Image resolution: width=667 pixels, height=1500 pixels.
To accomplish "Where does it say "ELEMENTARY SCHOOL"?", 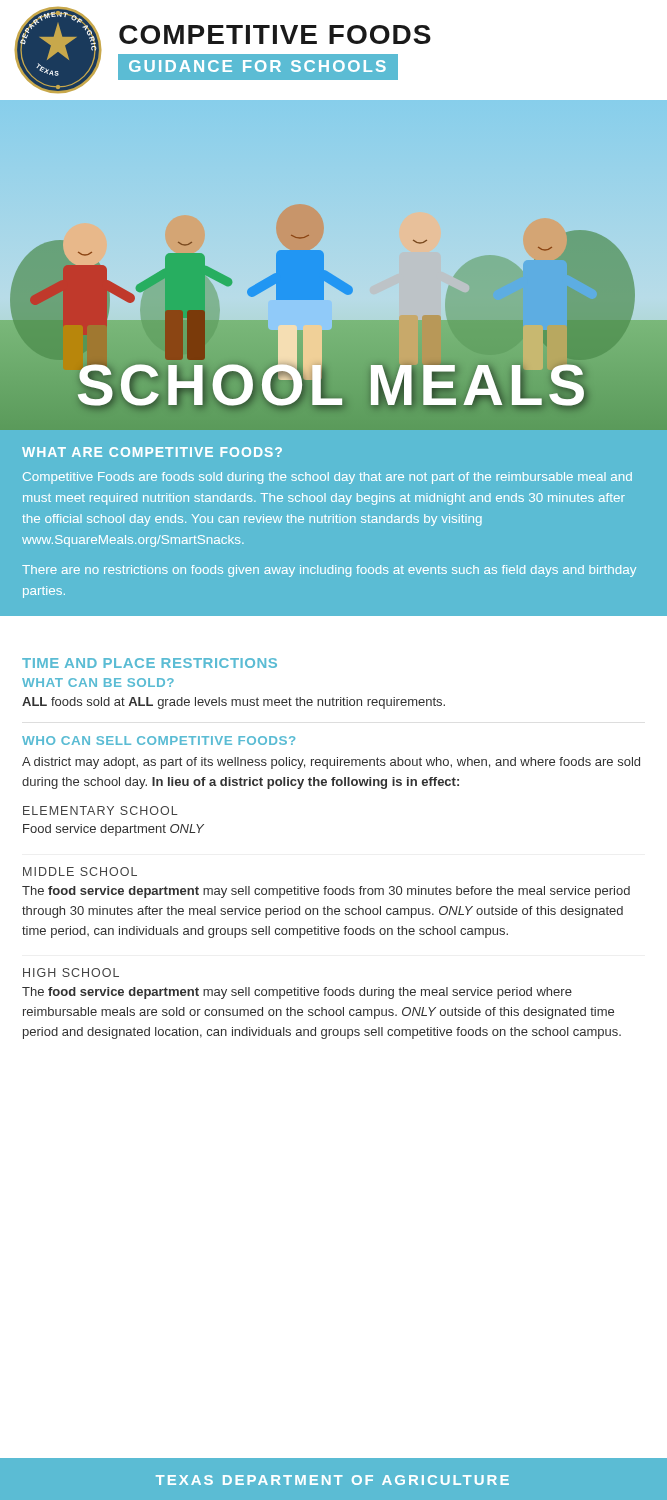I will coord(100,811).
